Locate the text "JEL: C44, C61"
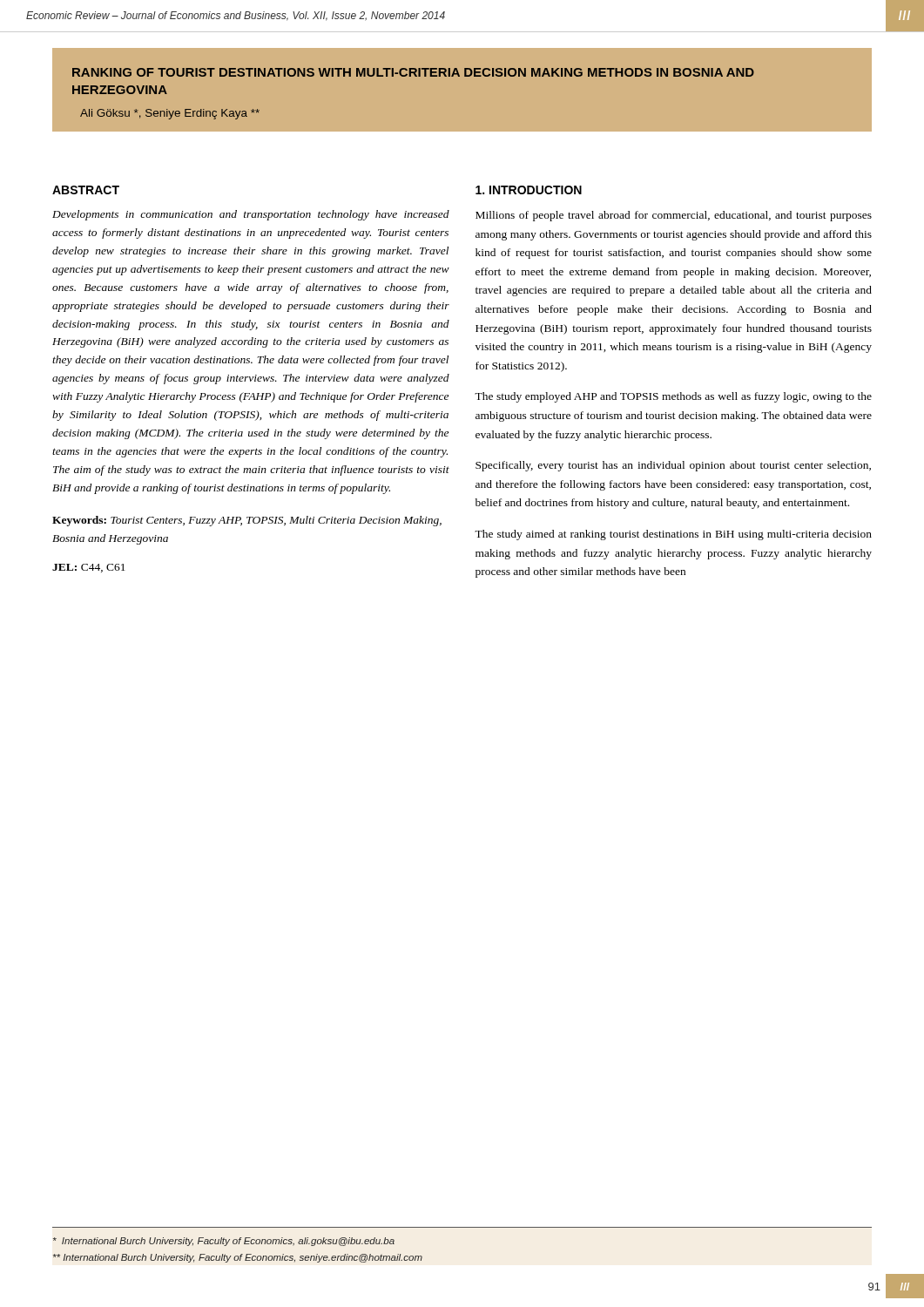 89,566
